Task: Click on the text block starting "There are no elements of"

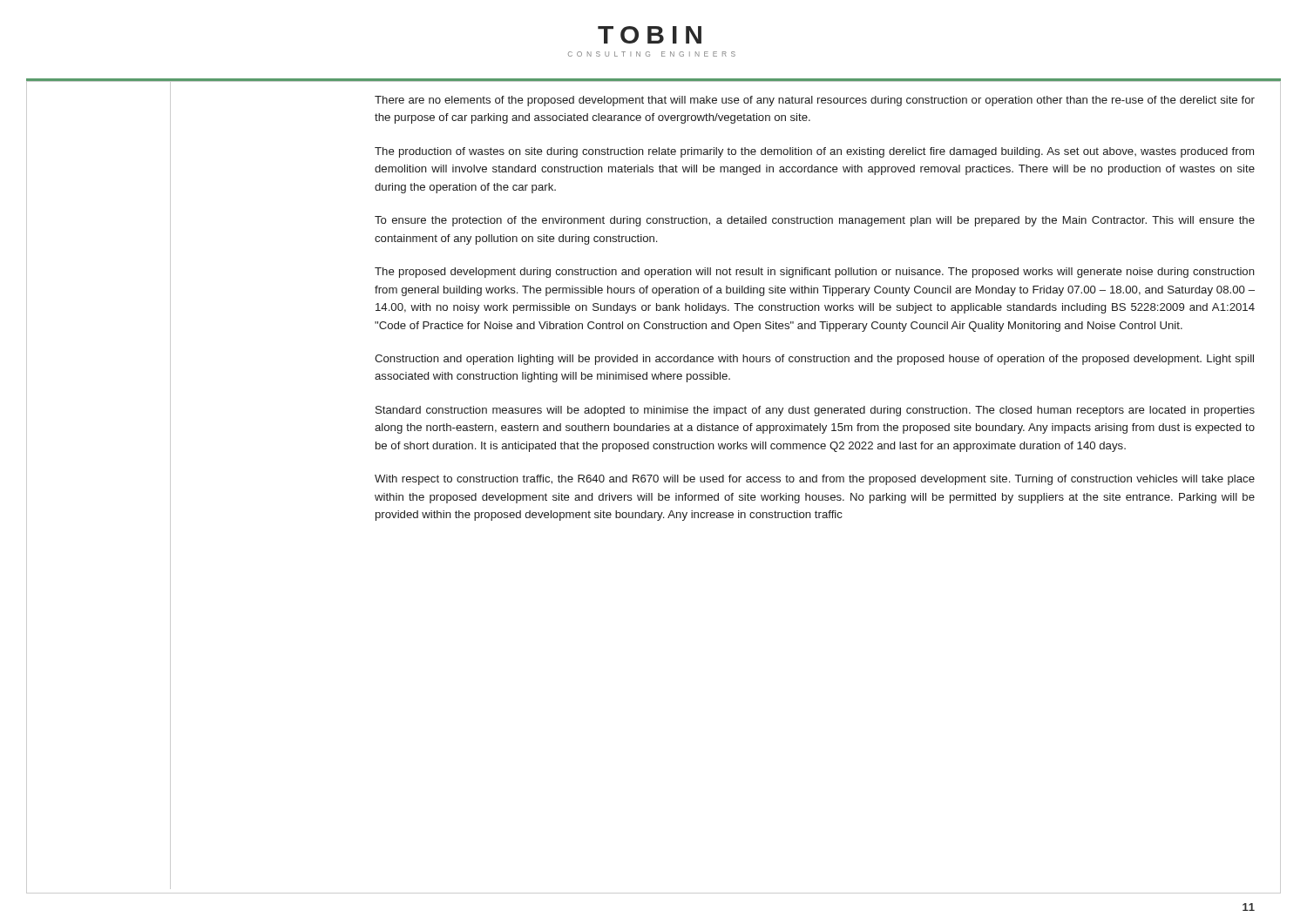Action: (815, 109)
